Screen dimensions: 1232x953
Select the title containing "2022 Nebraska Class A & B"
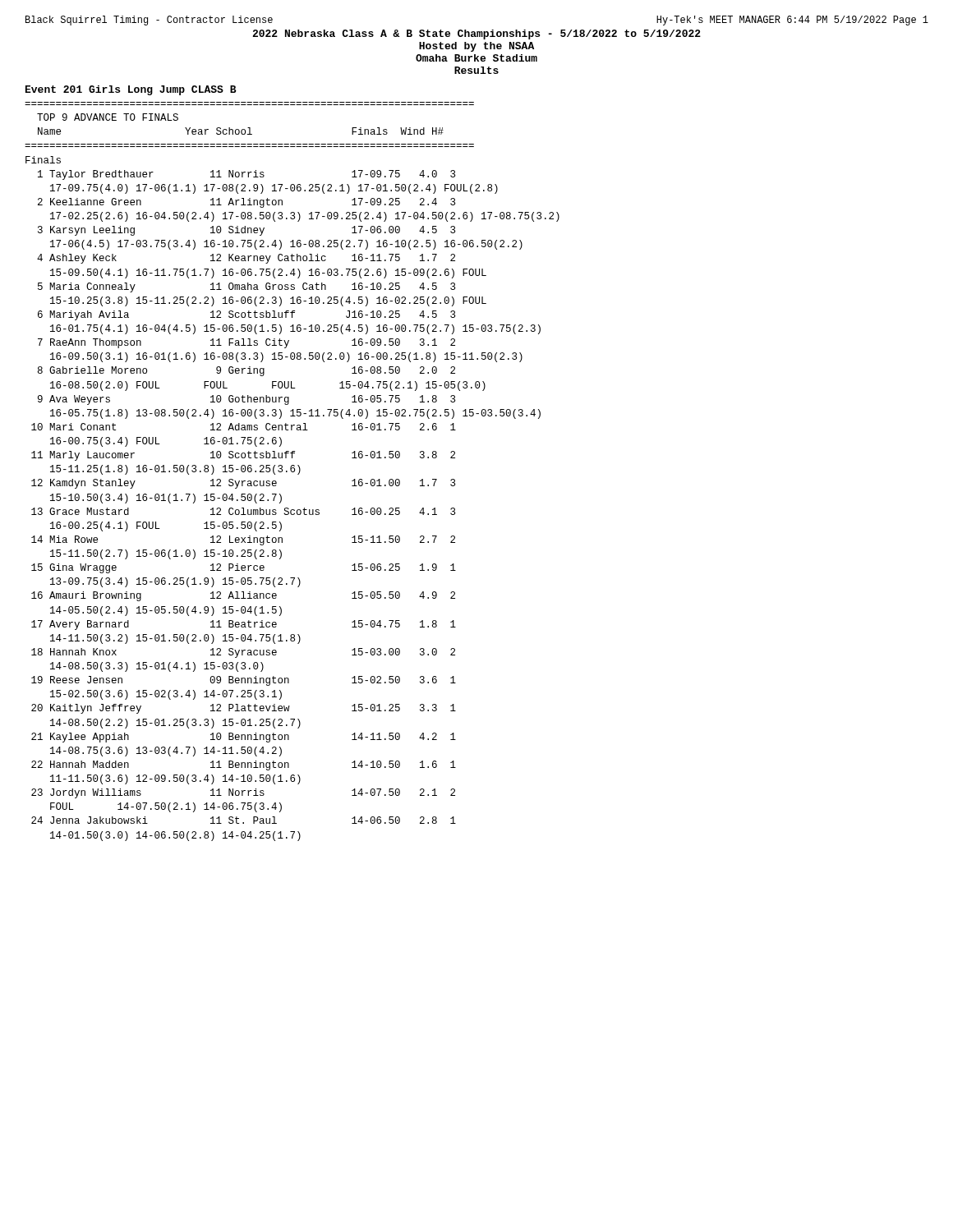[x=476, y=34]
